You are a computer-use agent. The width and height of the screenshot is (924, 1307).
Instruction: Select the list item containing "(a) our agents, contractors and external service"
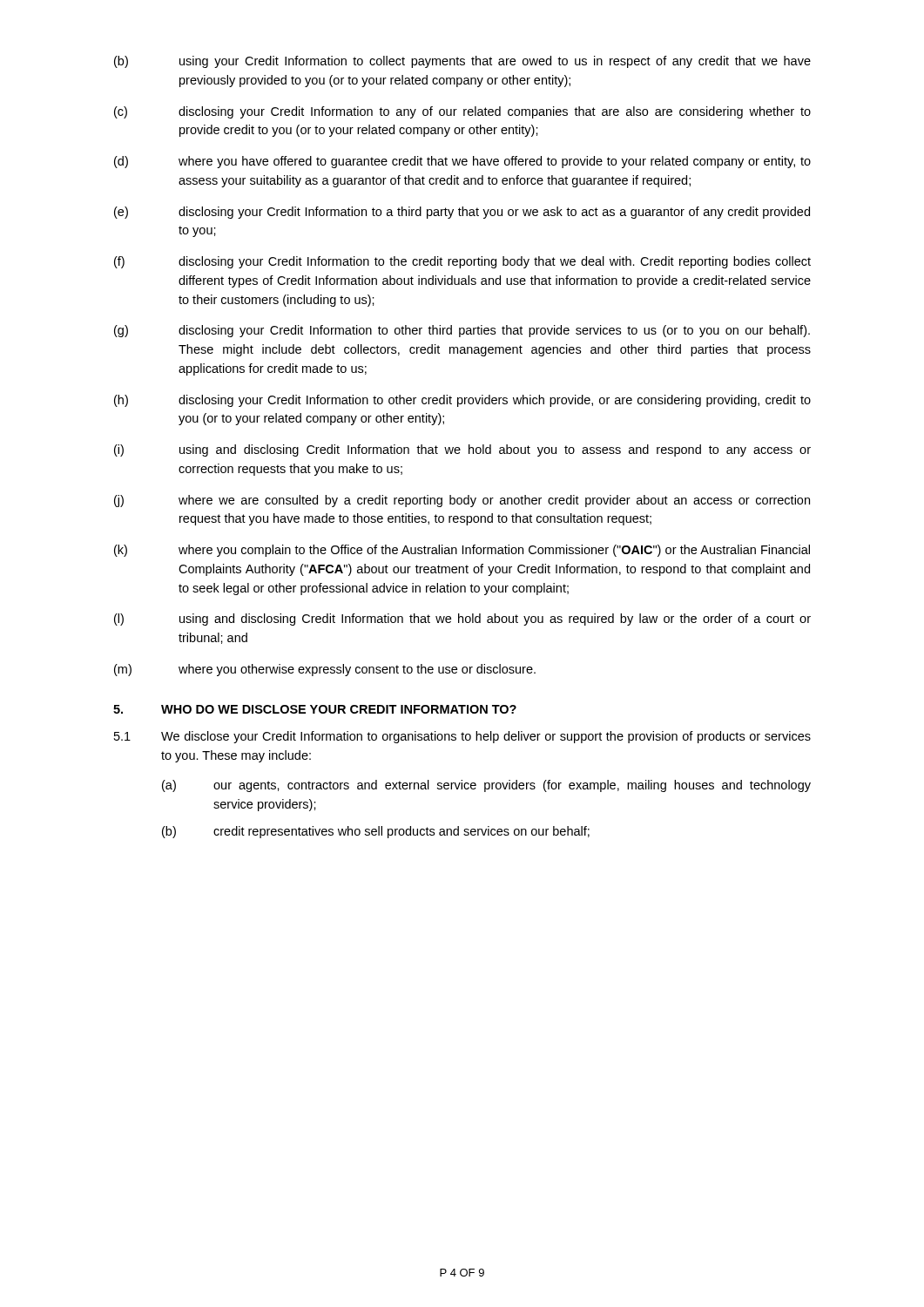[486, 795]
